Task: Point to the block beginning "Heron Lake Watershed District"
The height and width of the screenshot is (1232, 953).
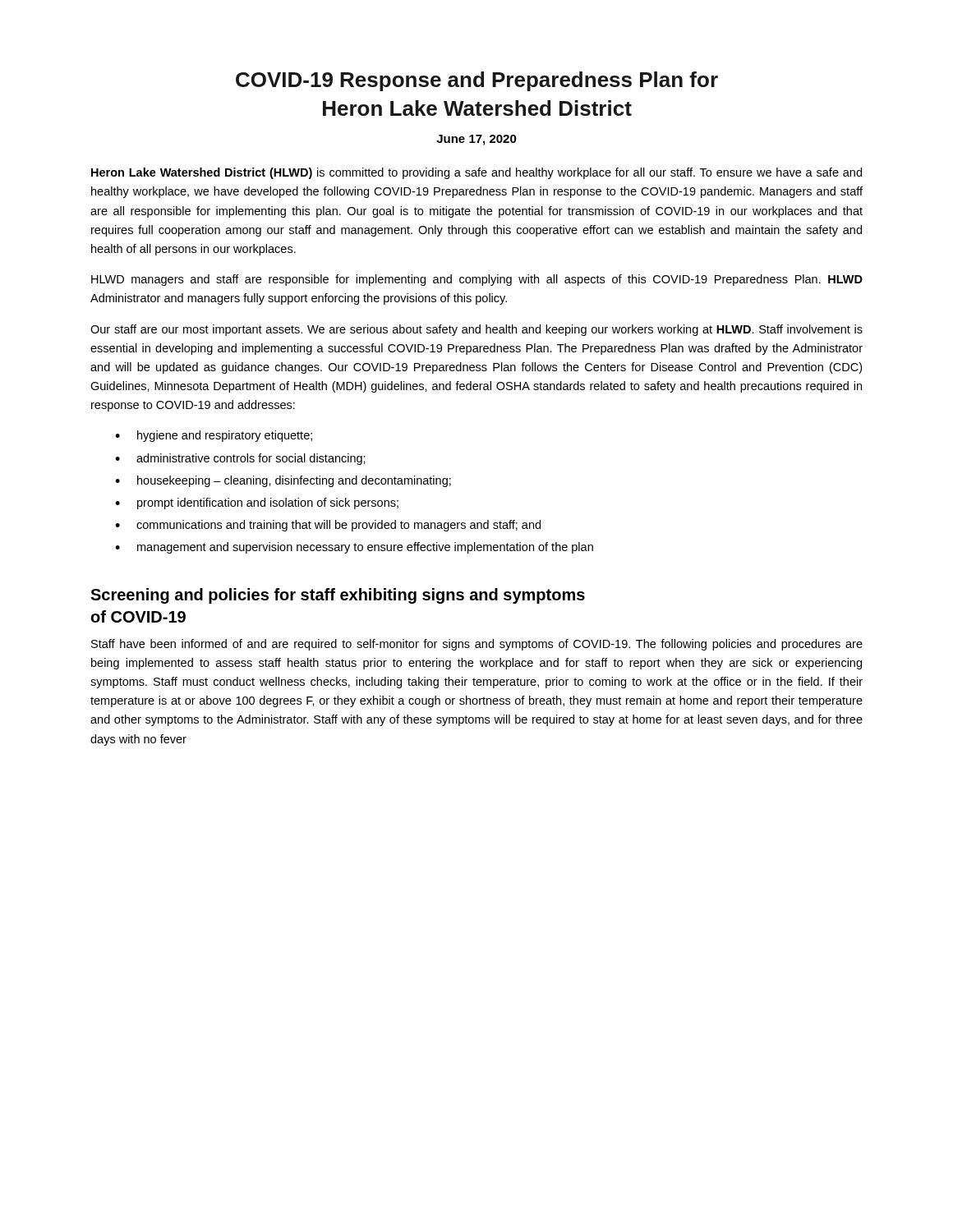Action: point(476,211)
